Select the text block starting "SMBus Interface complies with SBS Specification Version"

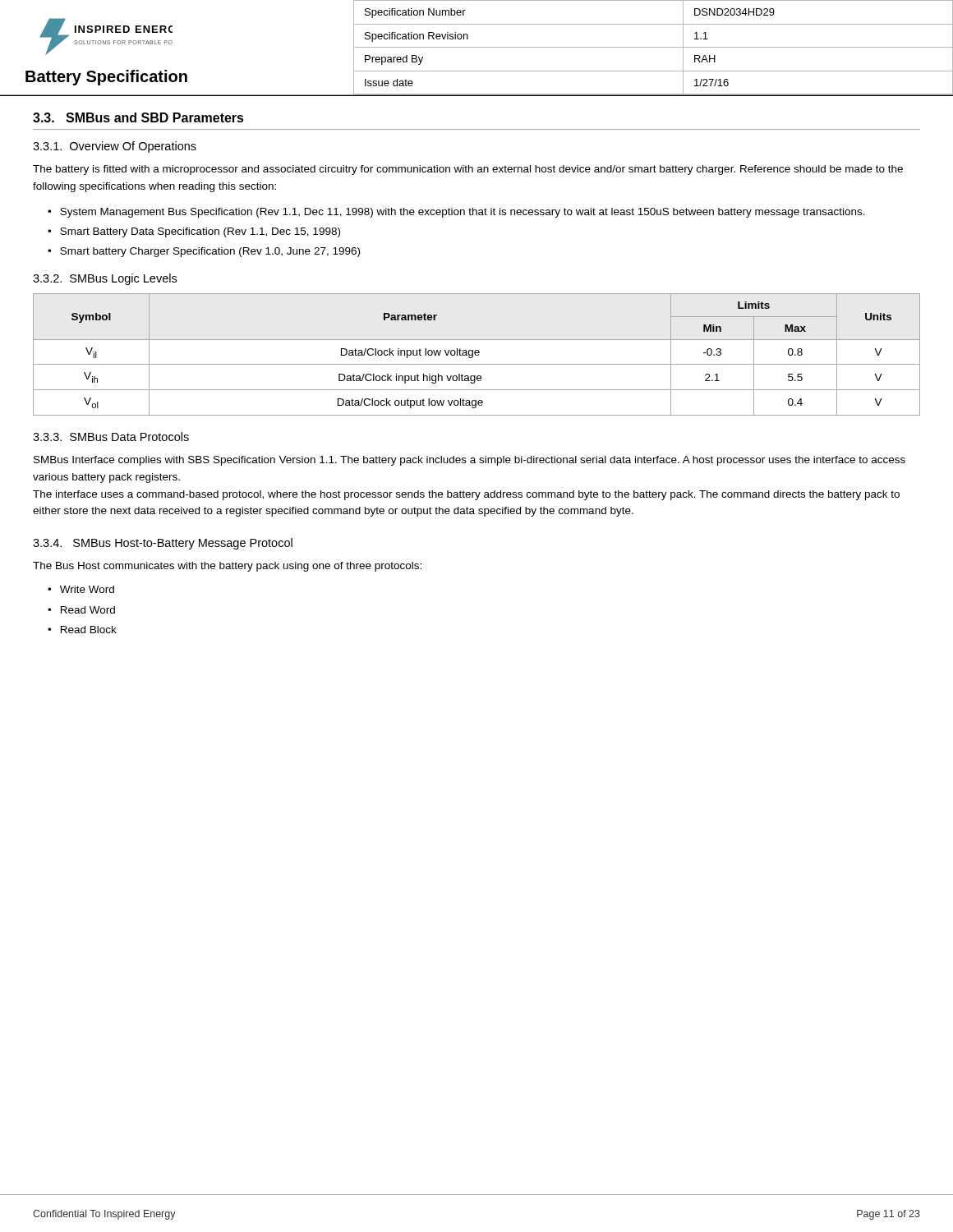469,485
